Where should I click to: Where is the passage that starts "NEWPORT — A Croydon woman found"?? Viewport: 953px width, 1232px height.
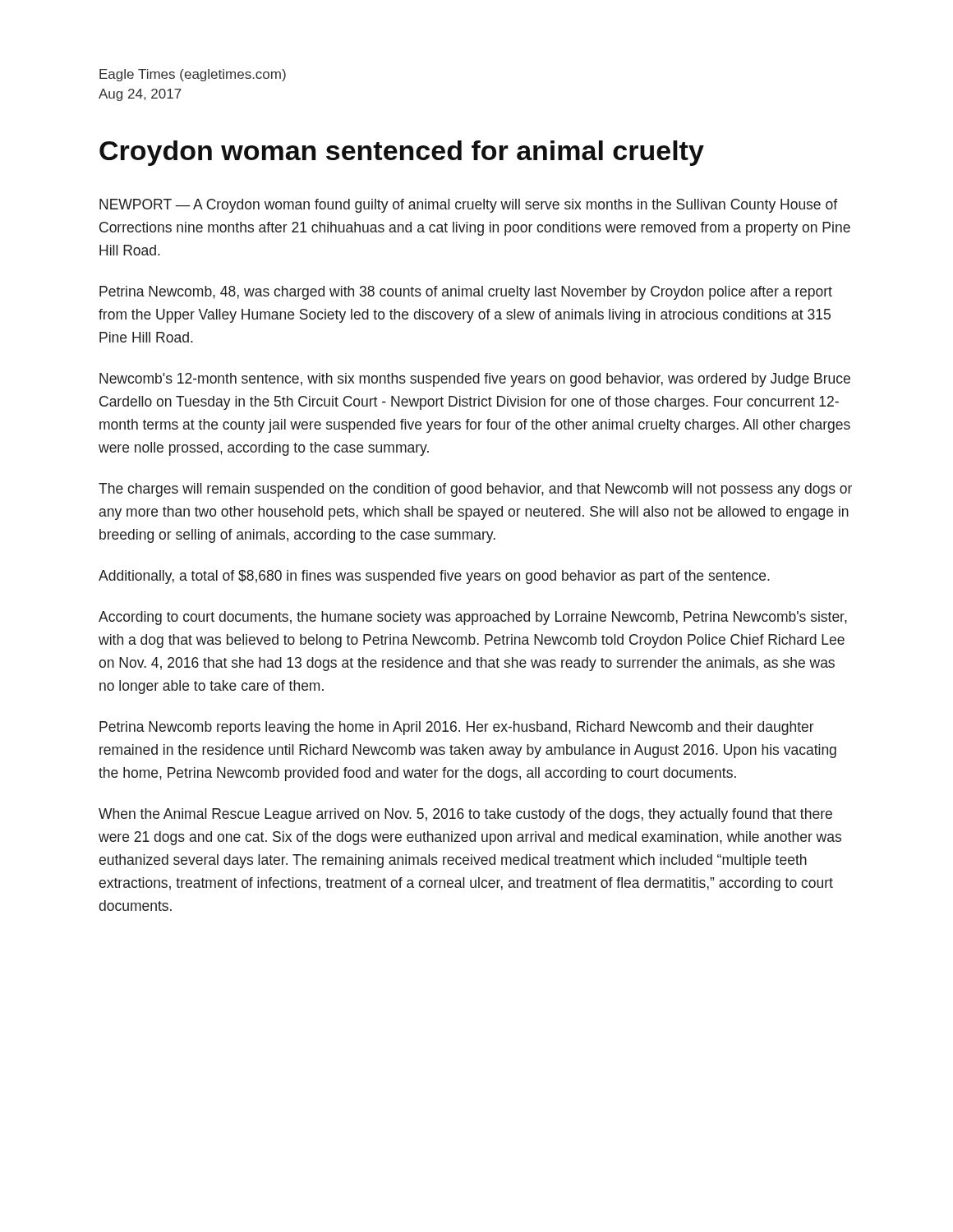click(476, 227)
